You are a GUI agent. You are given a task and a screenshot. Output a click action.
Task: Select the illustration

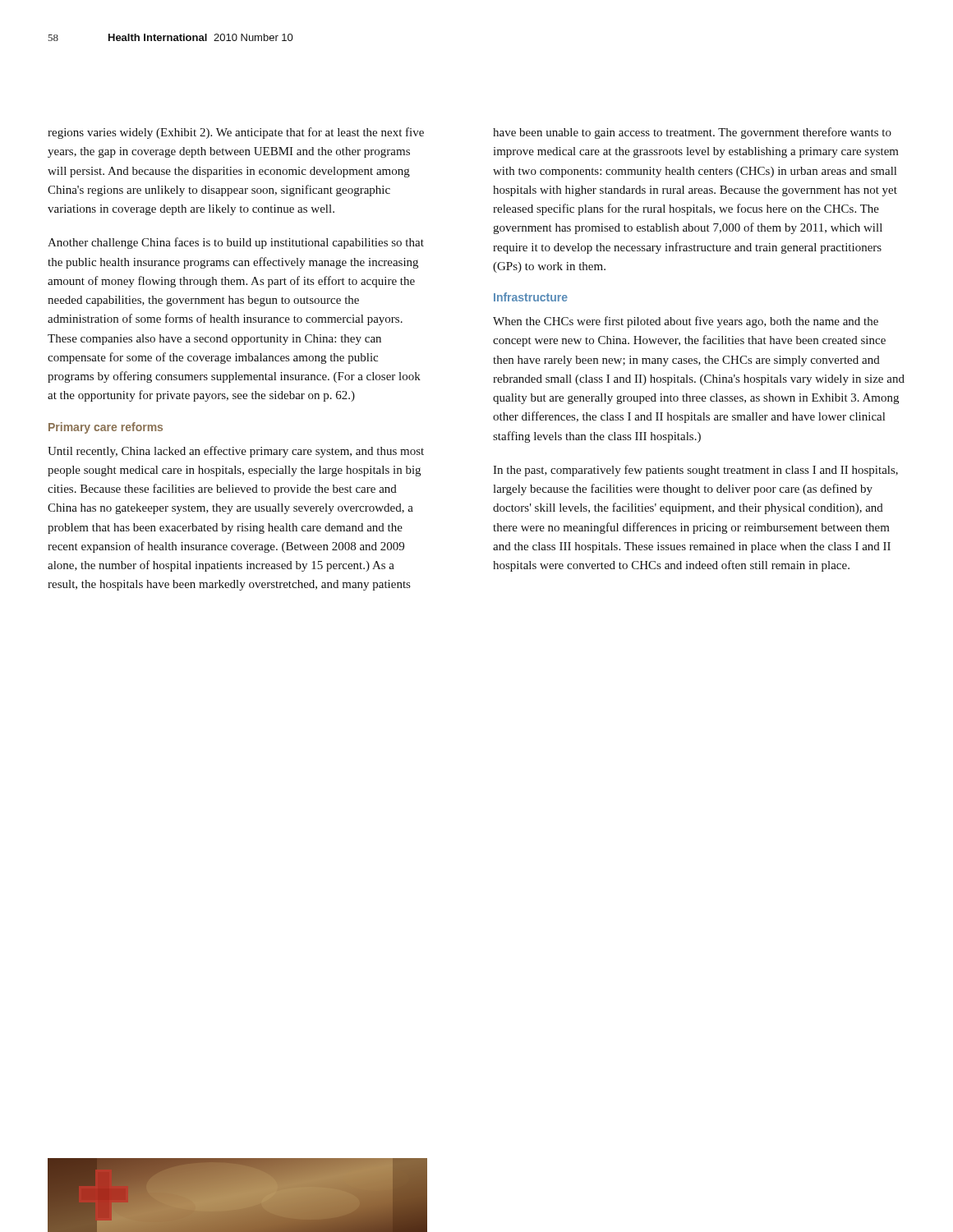(x=237, y=1195)
